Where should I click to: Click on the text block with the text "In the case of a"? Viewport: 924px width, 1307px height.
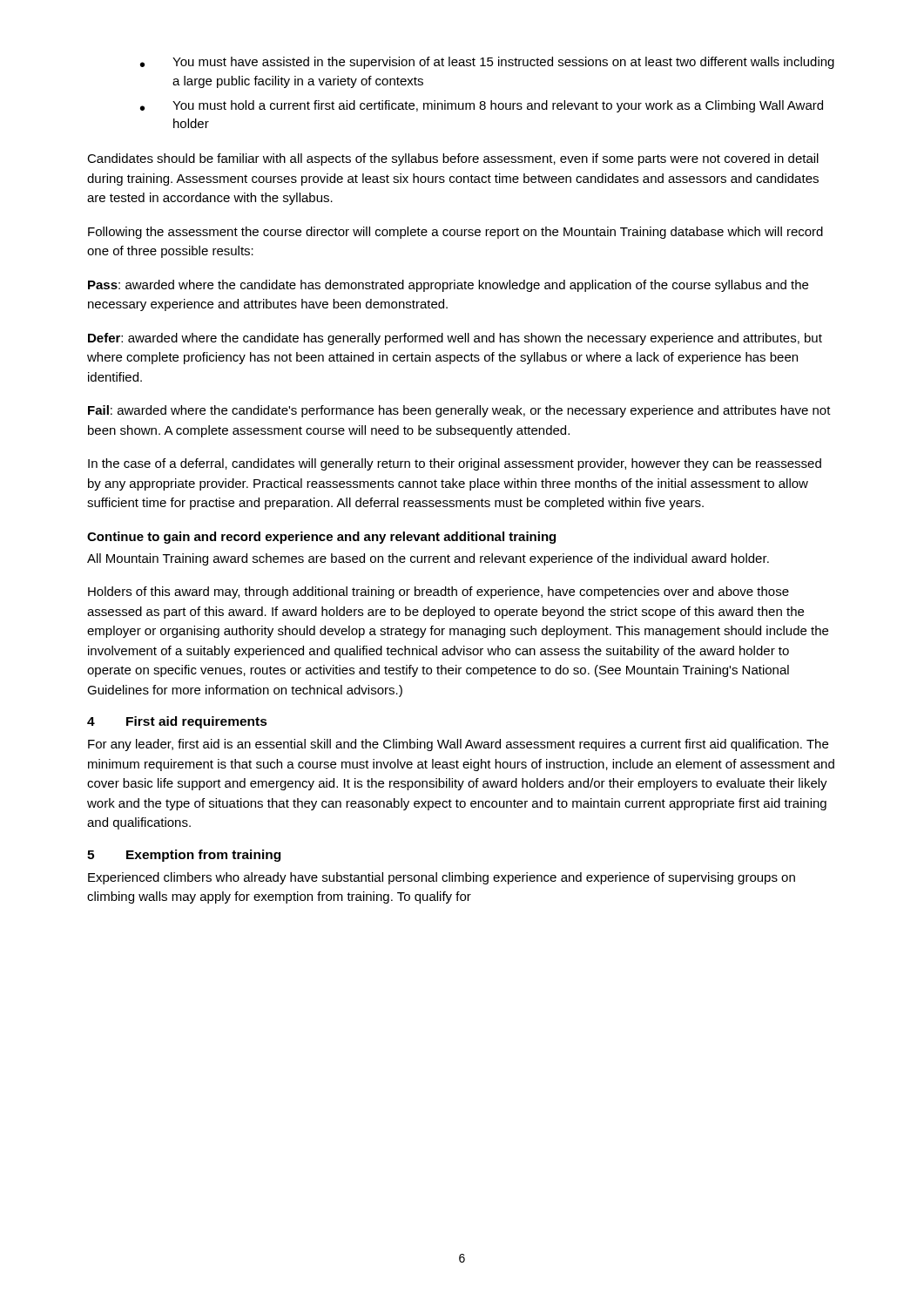455,483
